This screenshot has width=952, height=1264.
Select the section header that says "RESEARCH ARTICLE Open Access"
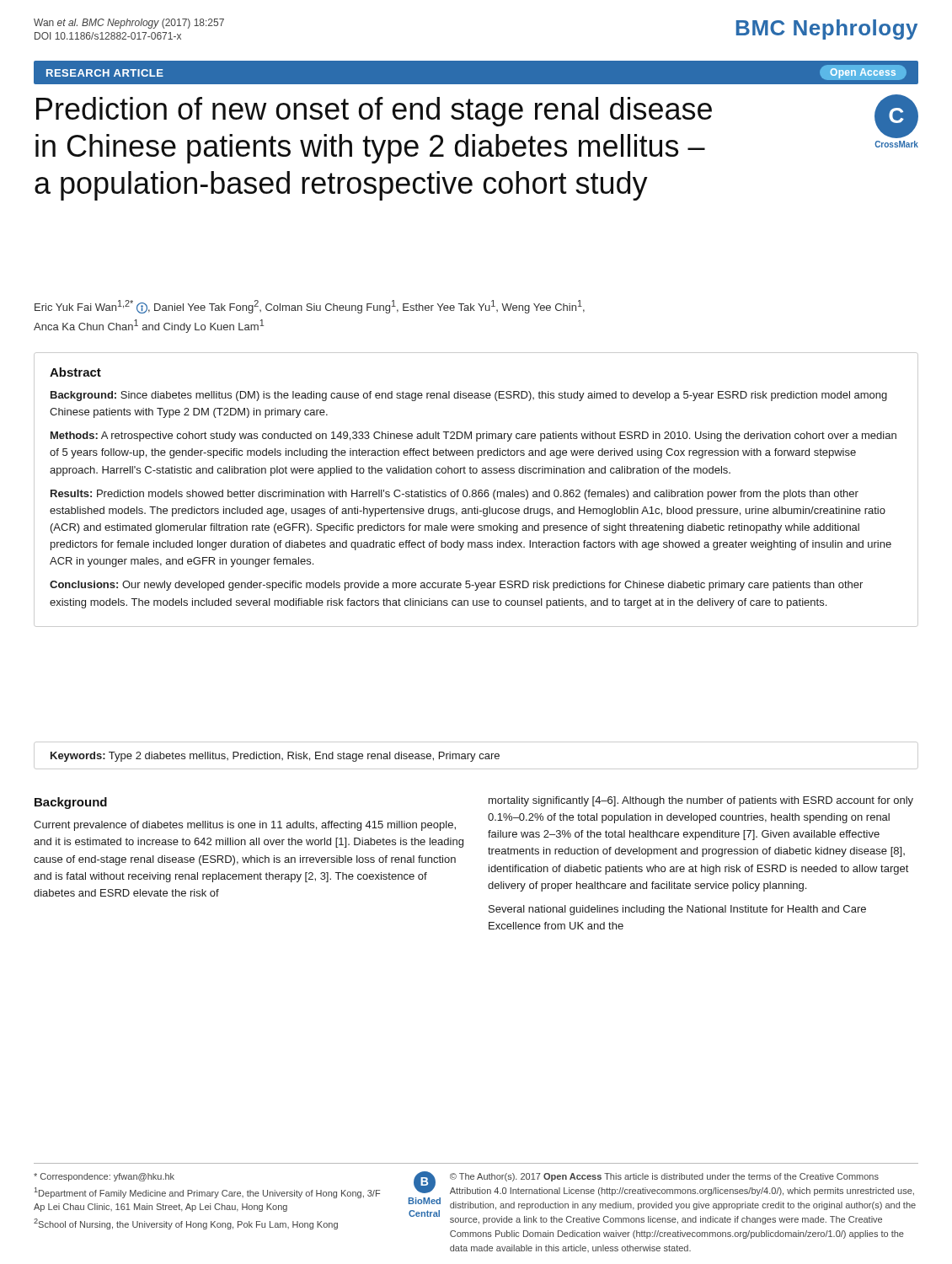[x=106, y=72]
